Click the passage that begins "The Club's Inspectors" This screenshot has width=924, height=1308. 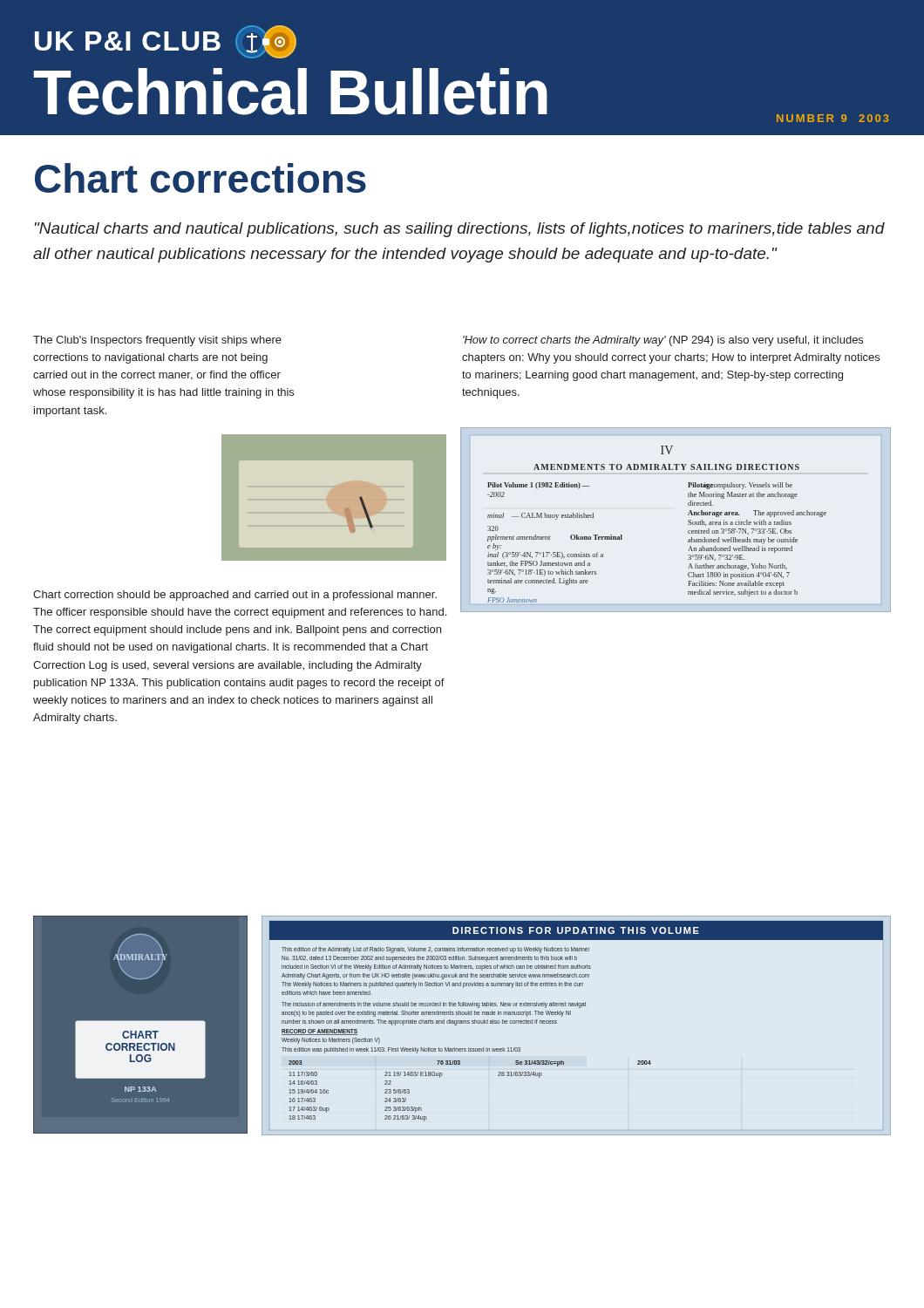(164, 375)
